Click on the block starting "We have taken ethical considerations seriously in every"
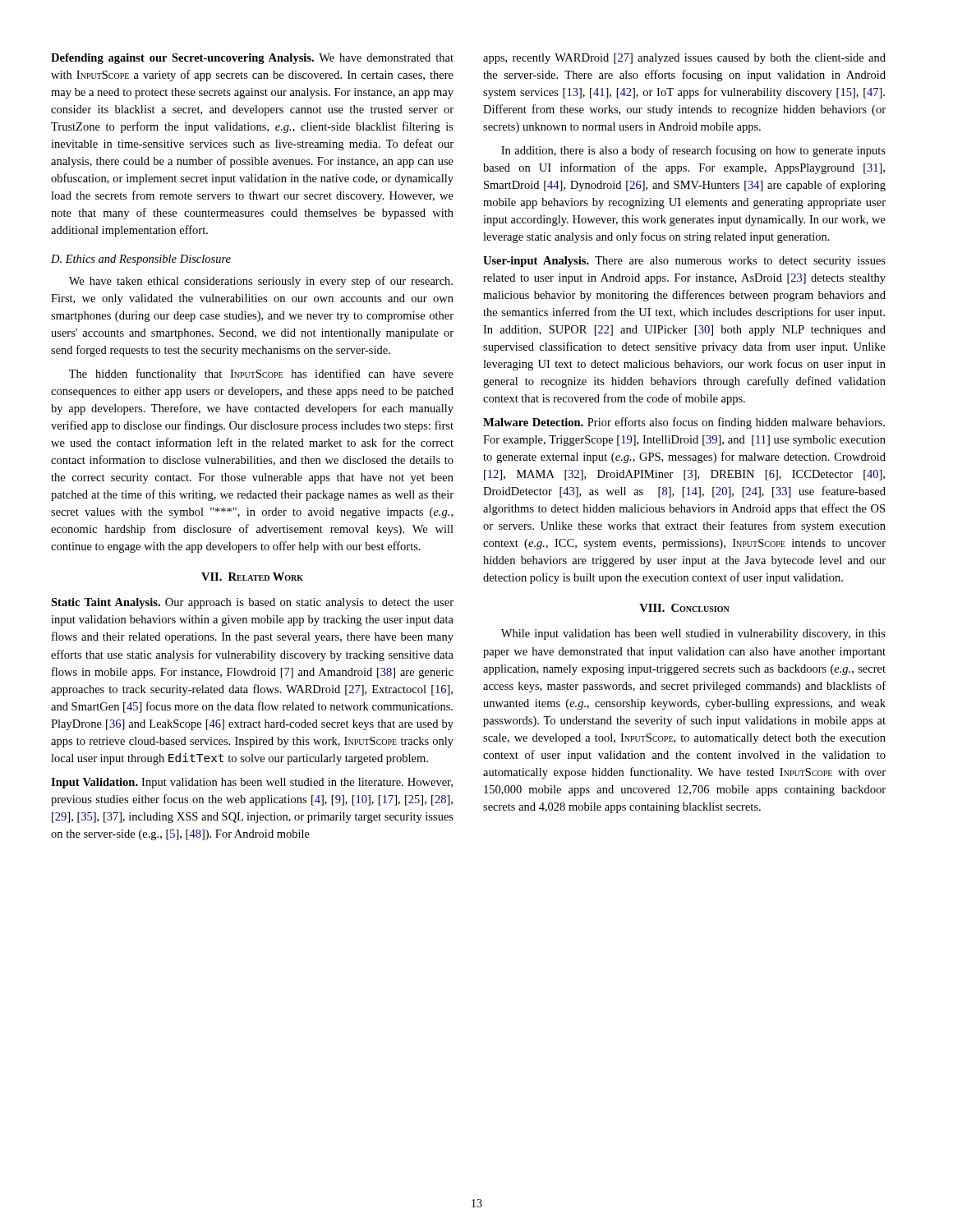953x1232 pixels. tap(252, 414)
